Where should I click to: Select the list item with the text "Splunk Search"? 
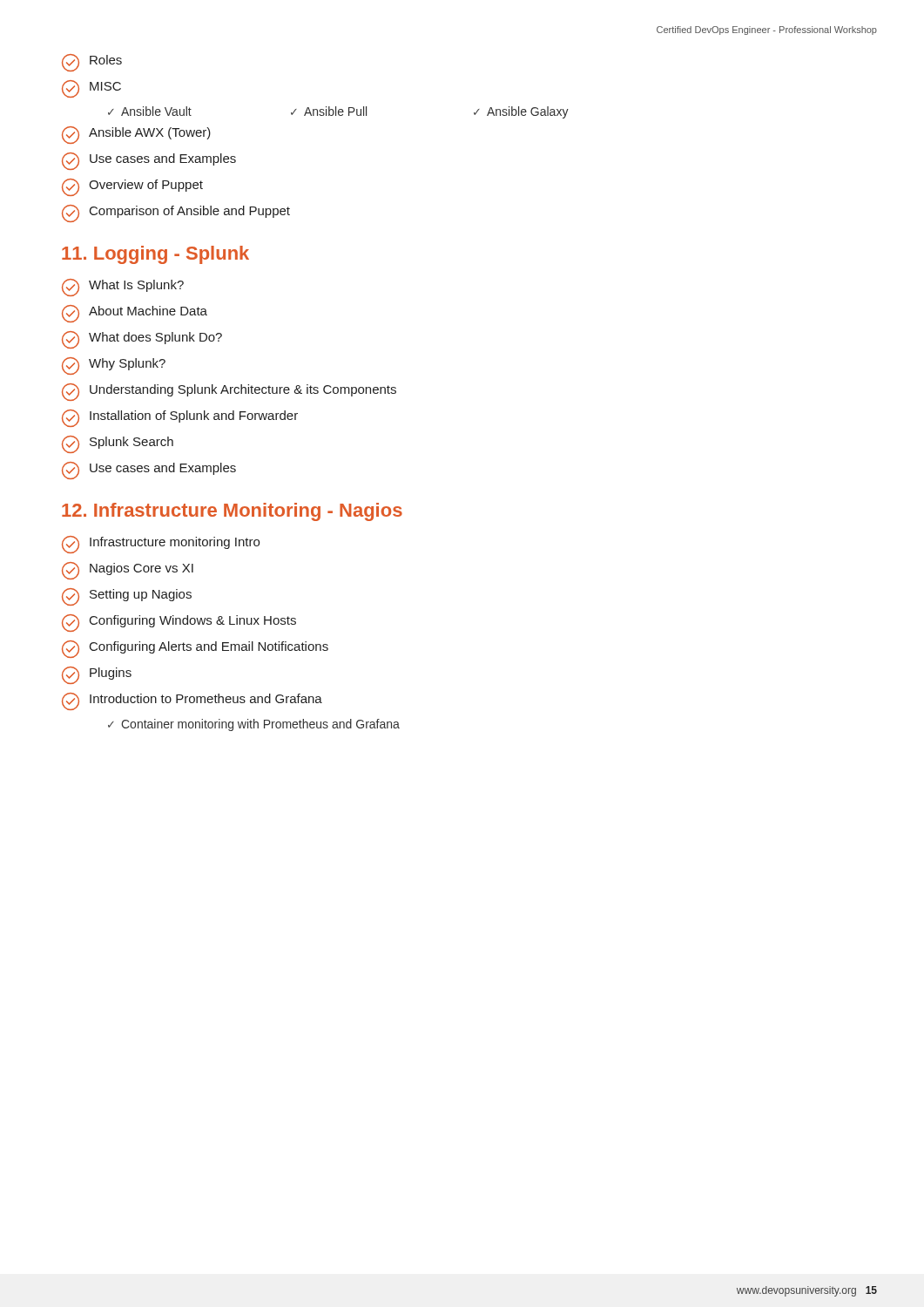tap(117, 444)
